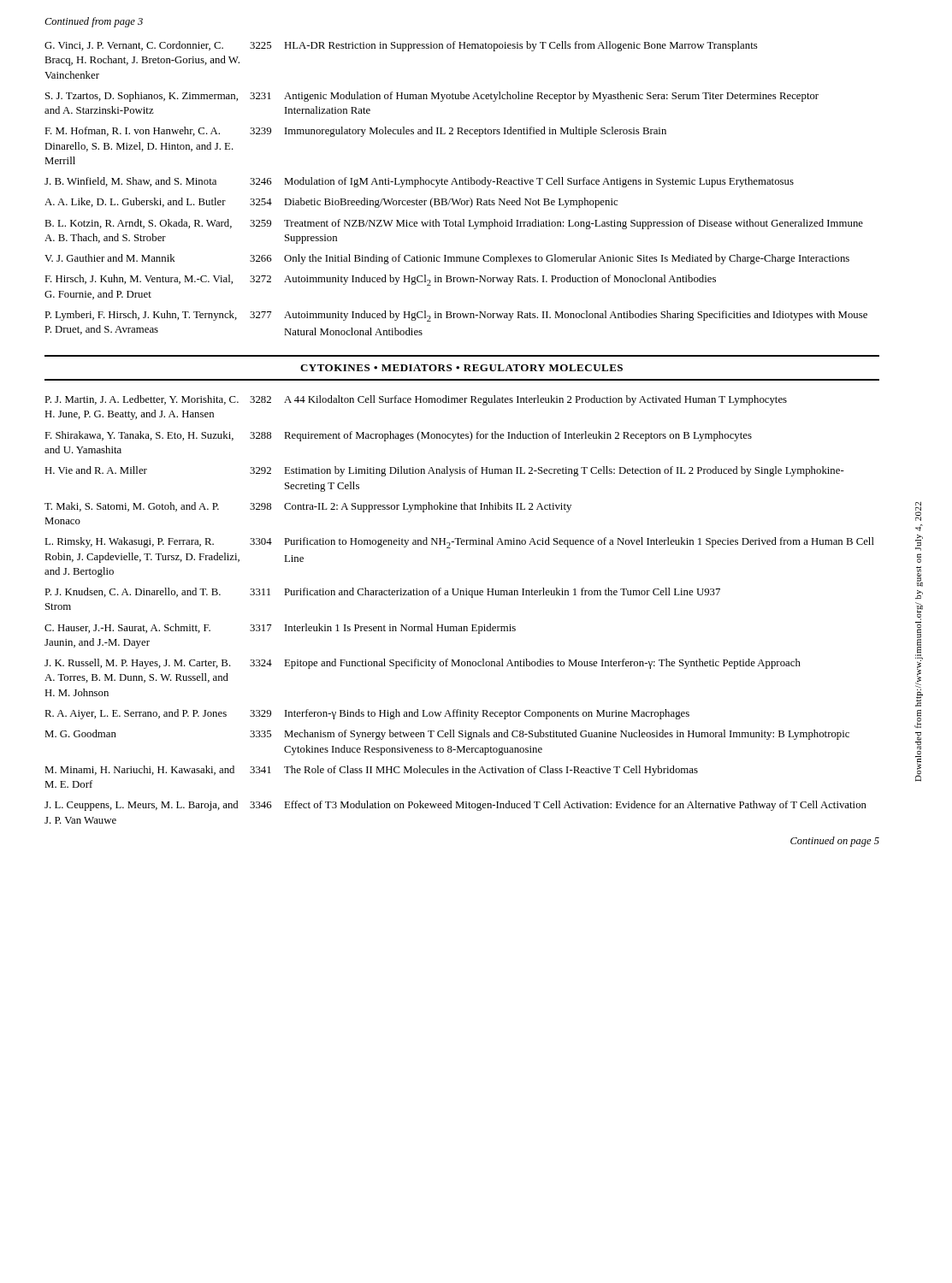Where is the passage that starts "M. G. Goodman"?
952x1283 pixels.
pos(462,742)
